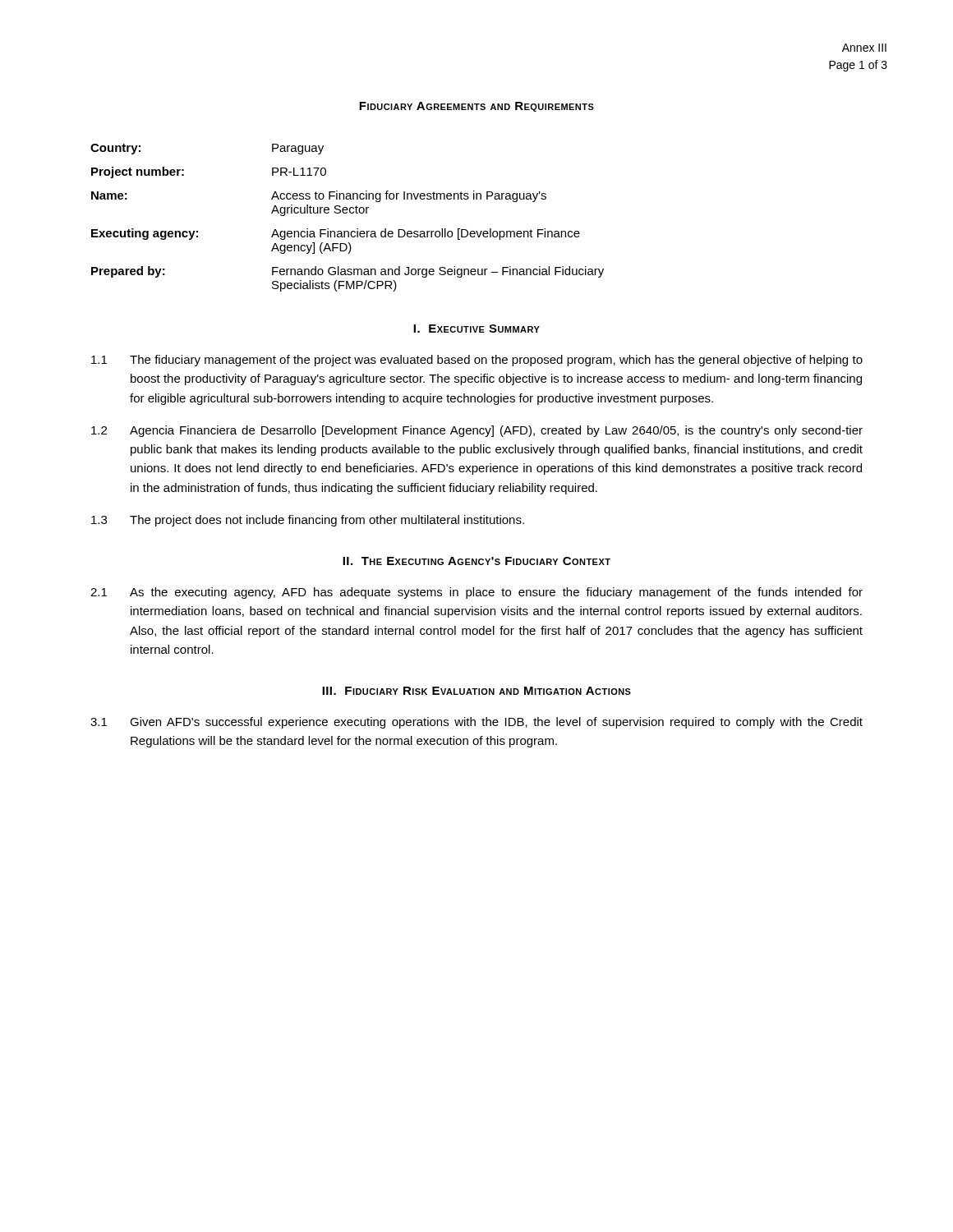Click on the block starting "Fiduciary Agreements and Requirements"
Screen dimensions: 1232x953
pyautogui.click(x=476, y=106)
